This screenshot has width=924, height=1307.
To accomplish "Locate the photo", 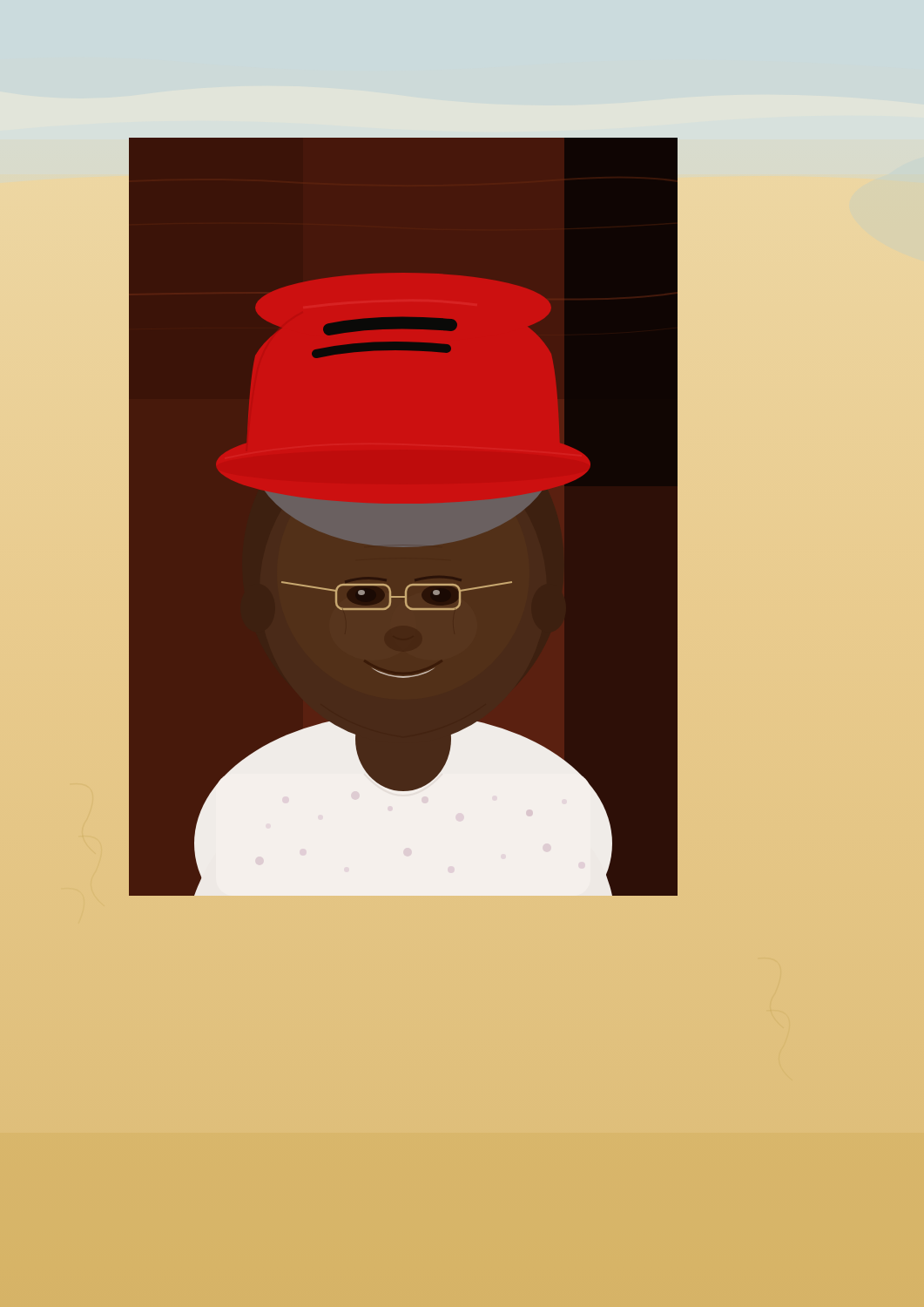I will [x=403, y=517].
